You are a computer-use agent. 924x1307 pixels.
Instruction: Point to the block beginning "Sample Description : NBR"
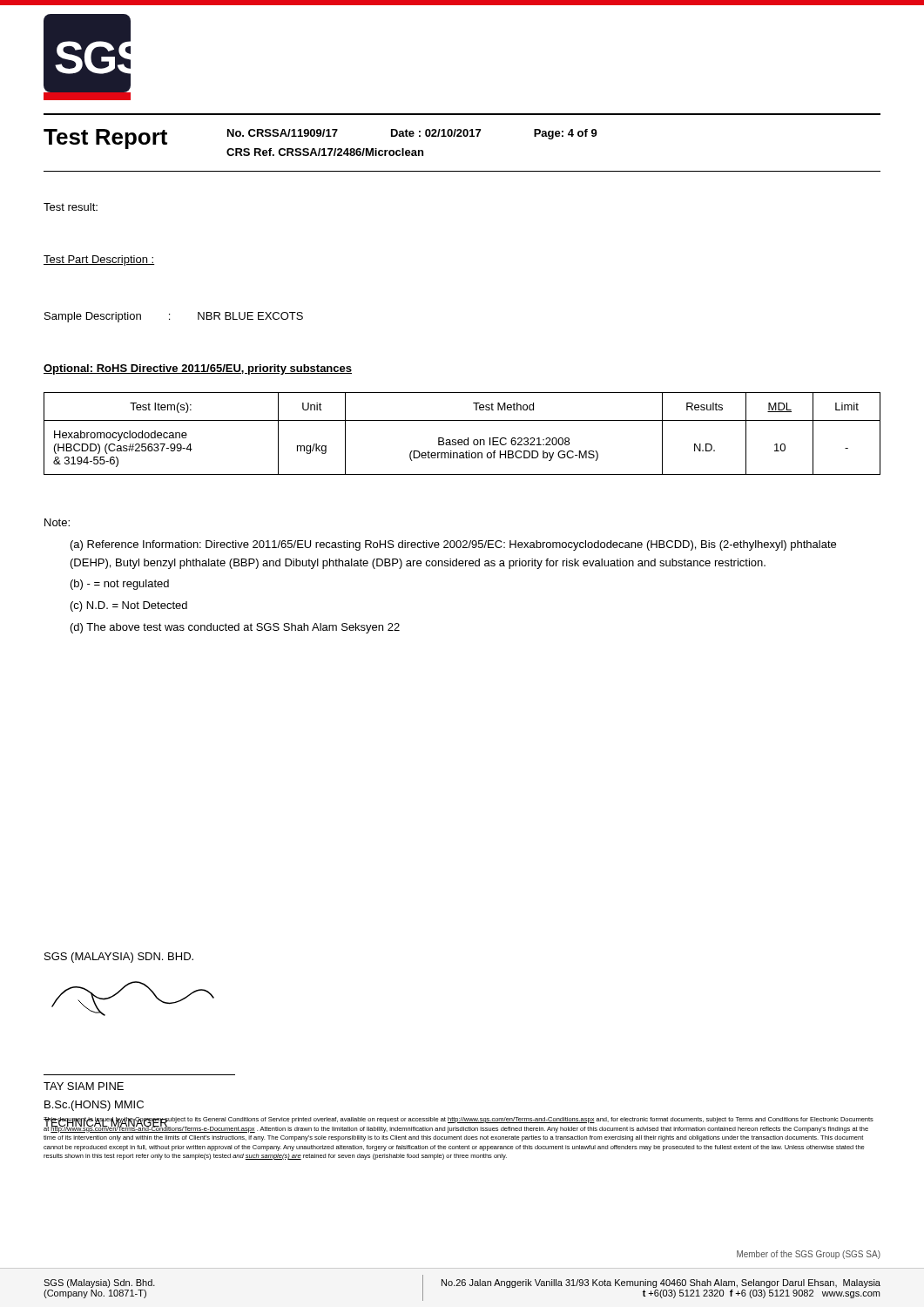(173, 316)
